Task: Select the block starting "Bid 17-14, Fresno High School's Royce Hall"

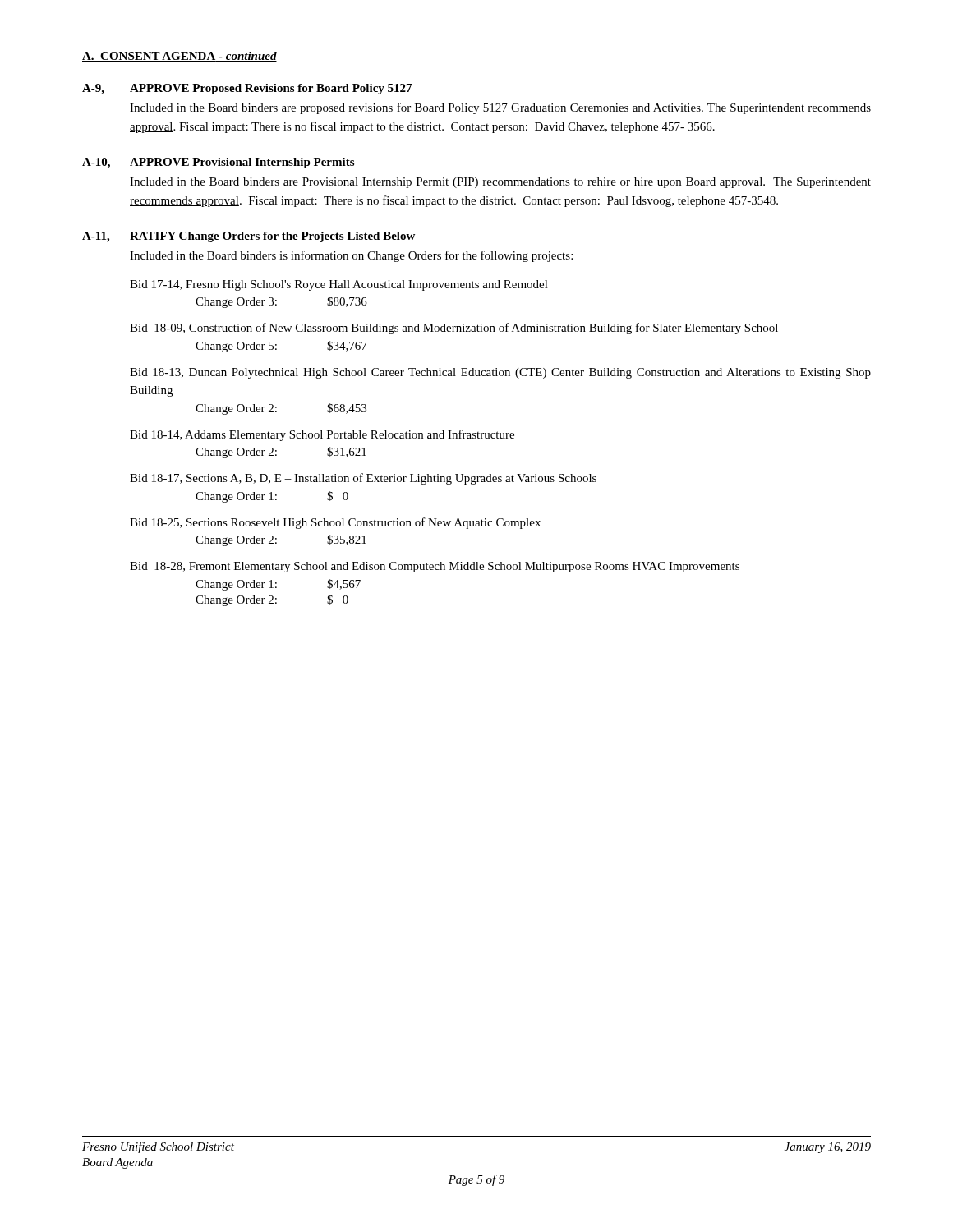Action: click(x=500, y=292)
